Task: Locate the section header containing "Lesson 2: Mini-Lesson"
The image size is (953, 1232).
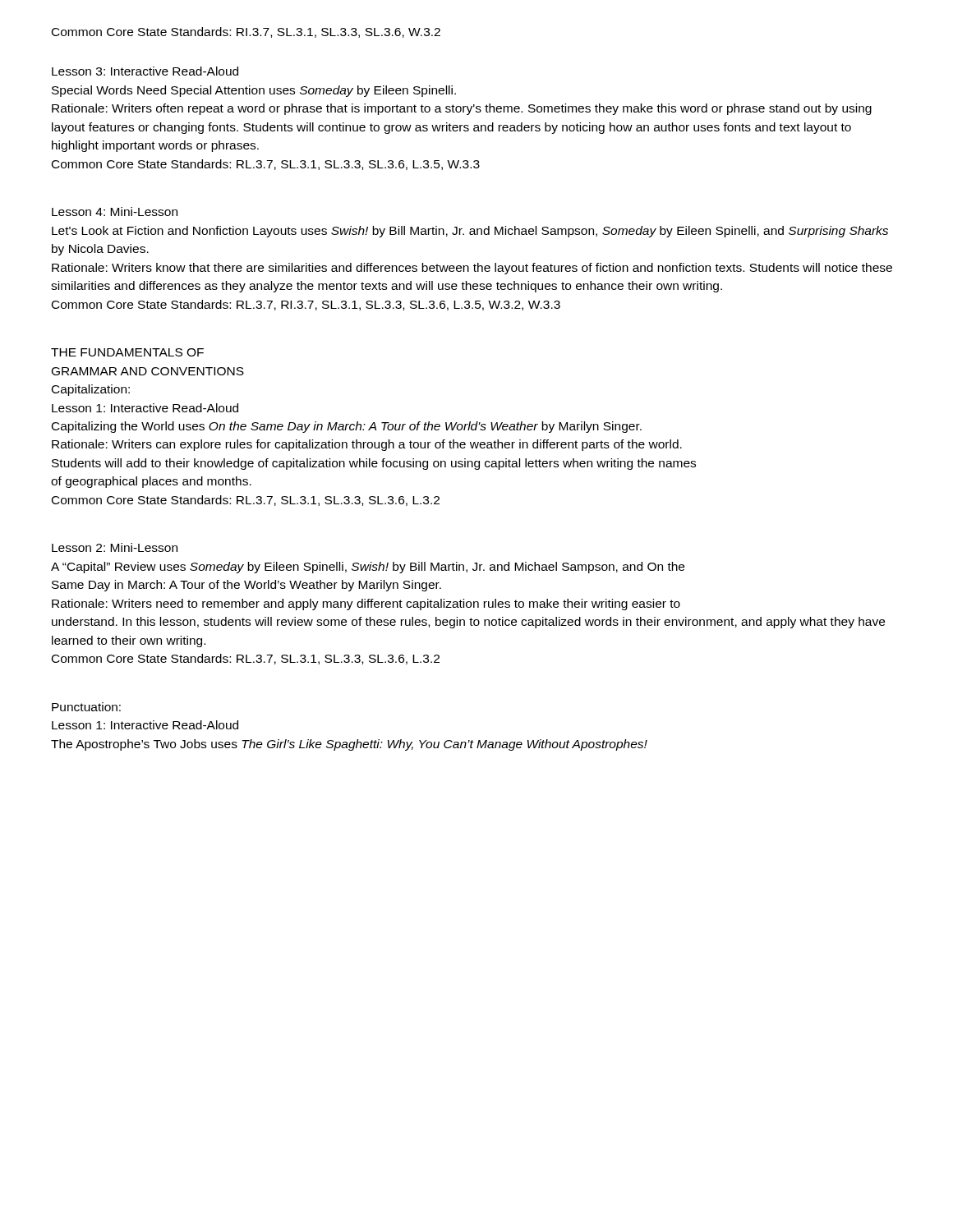Action: coord(115,548)
